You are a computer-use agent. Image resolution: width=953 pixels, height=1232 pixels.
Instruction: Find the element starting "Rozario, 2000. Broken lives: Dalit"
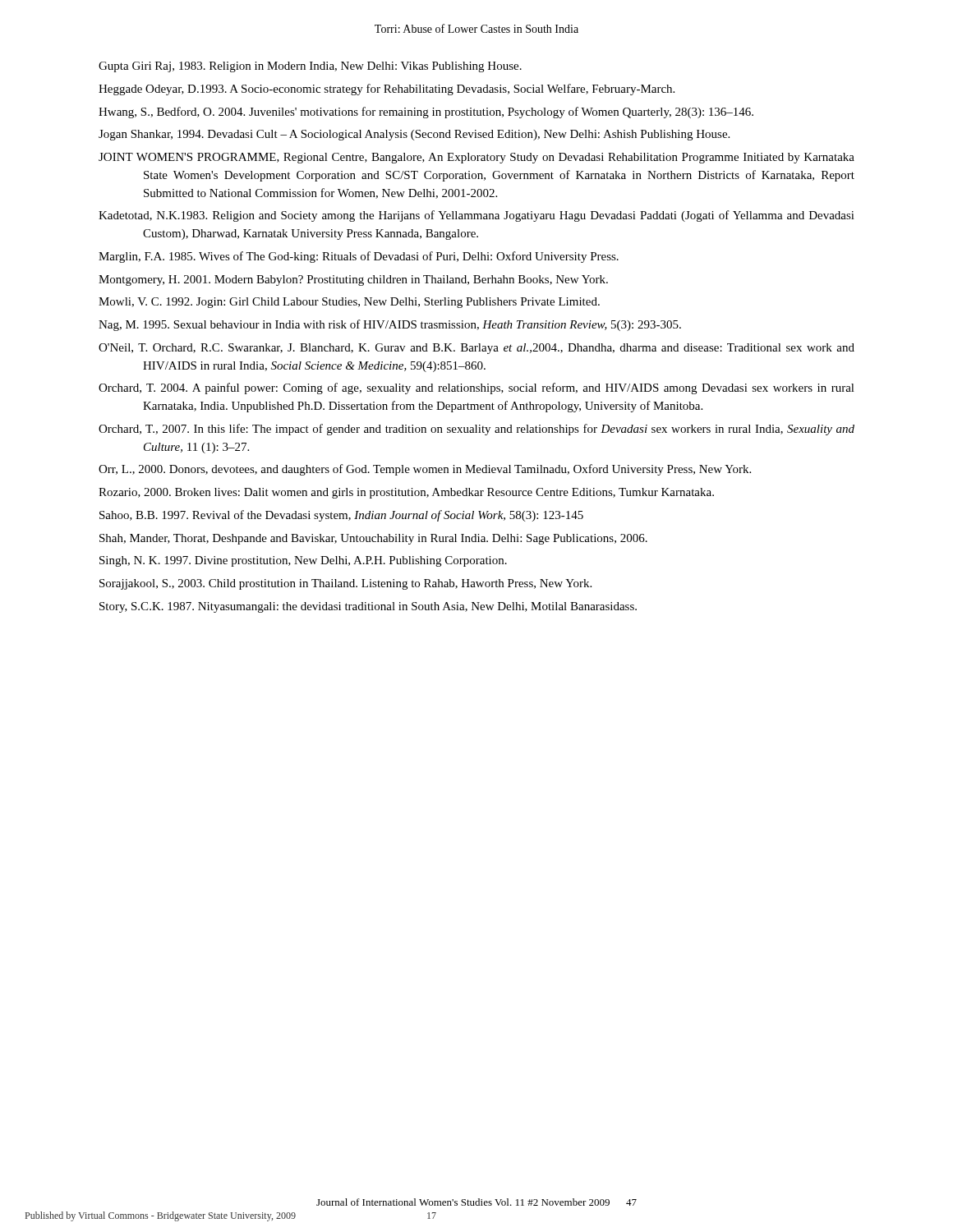pos(407,492)
